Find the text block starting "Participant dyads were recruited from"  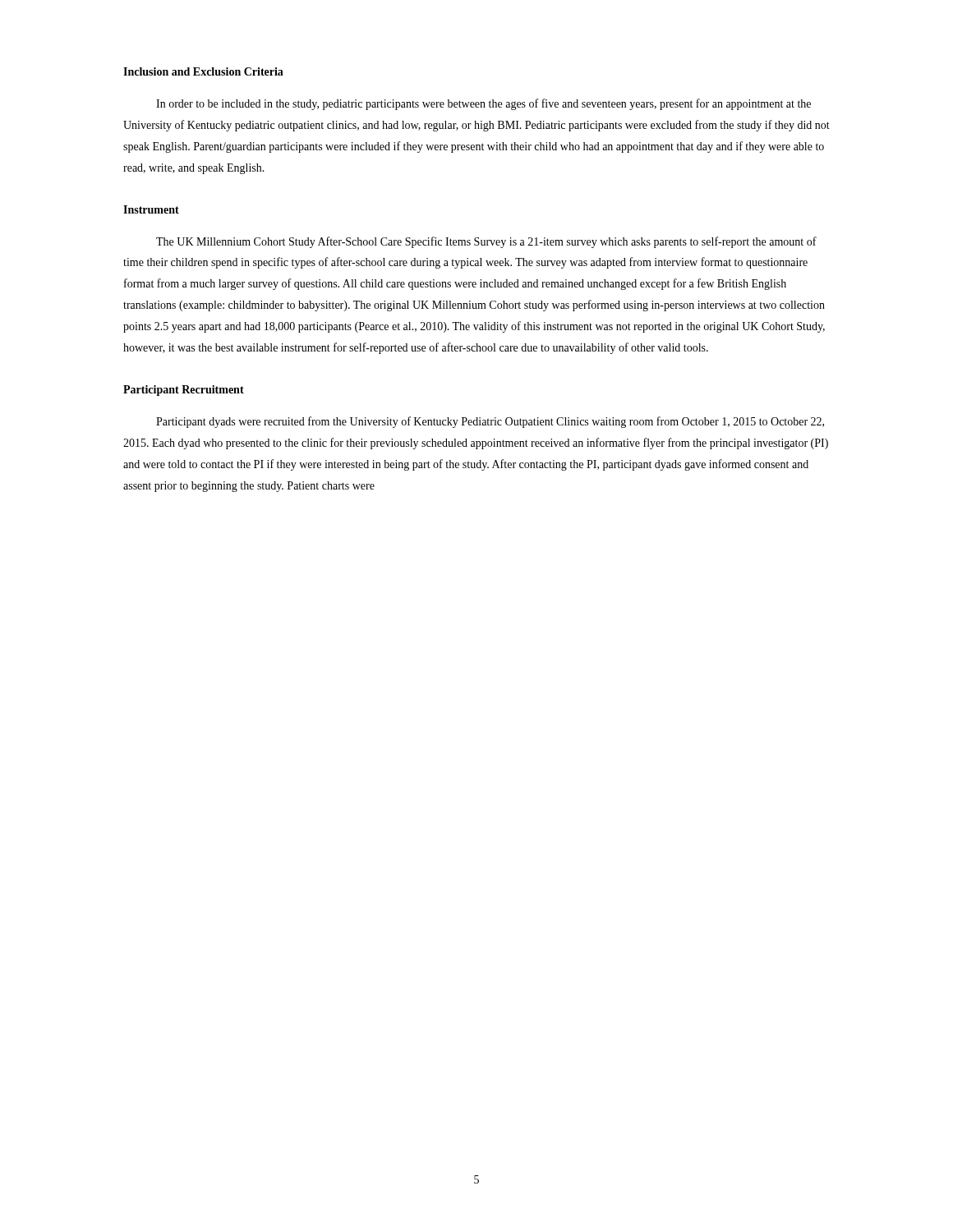coord(476,454)
